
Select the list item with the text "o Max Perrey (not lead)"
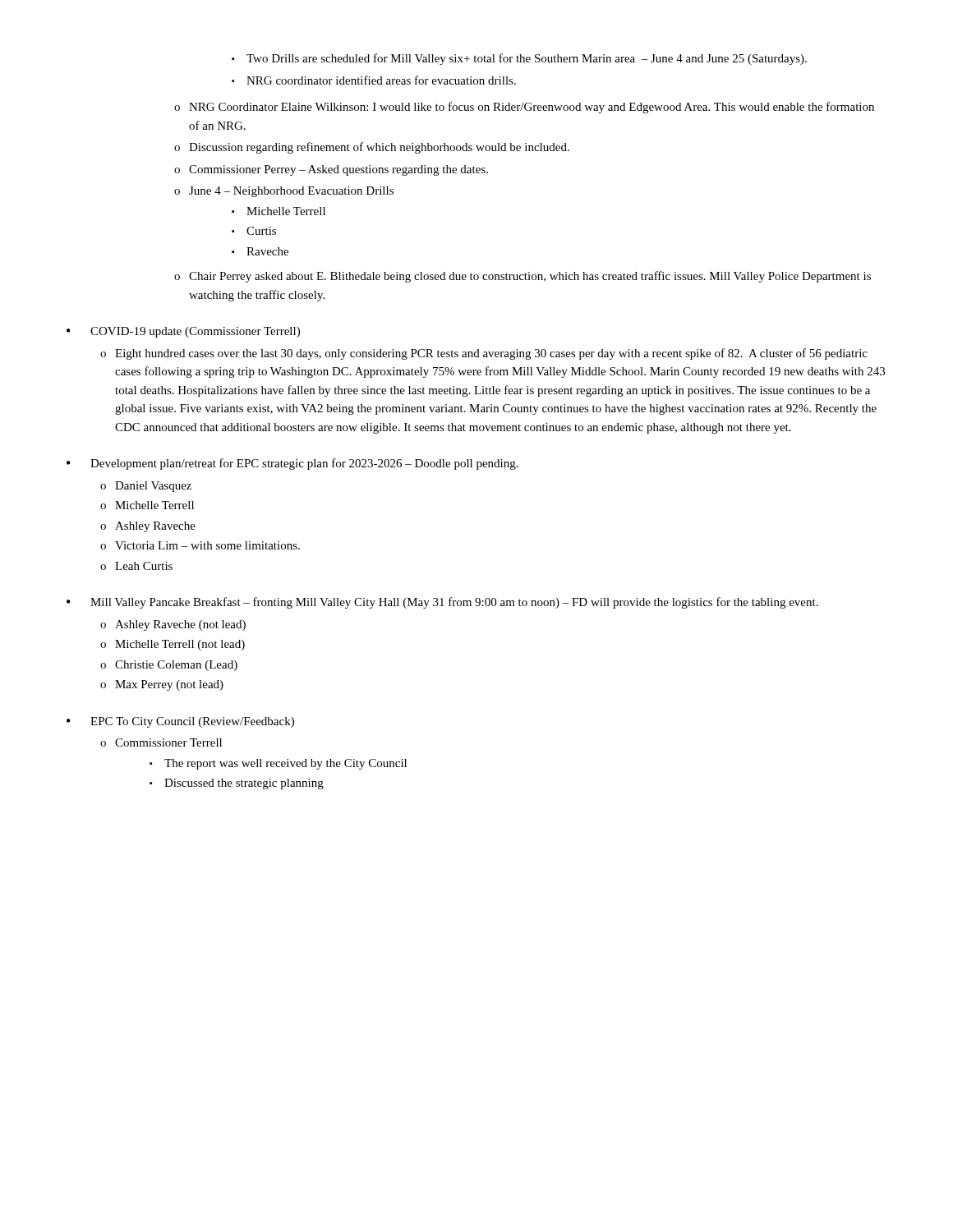click(x=169, y=684)
